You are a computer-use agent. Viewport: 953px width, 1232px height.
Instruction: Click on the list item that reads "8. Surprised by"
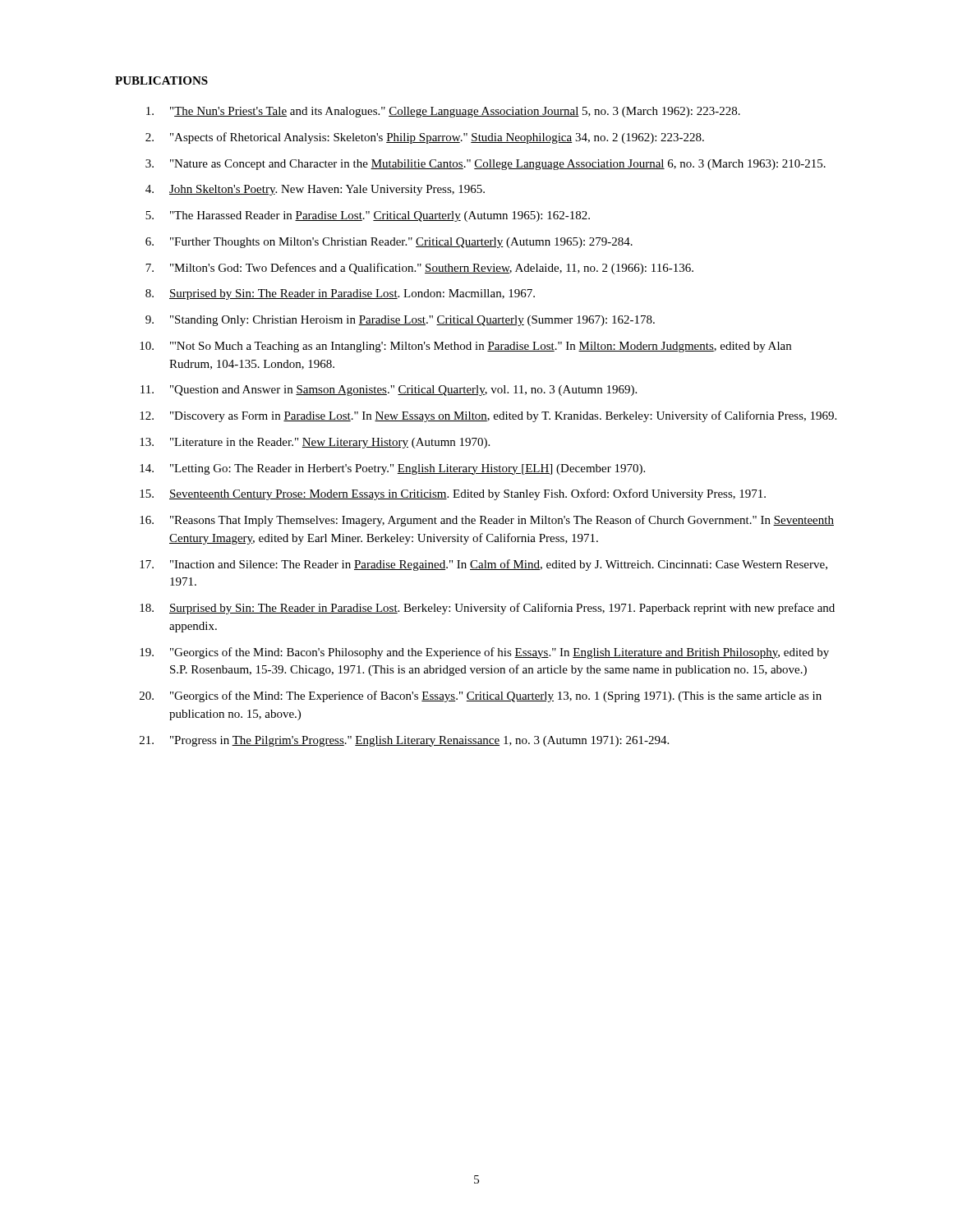point(476,294)
